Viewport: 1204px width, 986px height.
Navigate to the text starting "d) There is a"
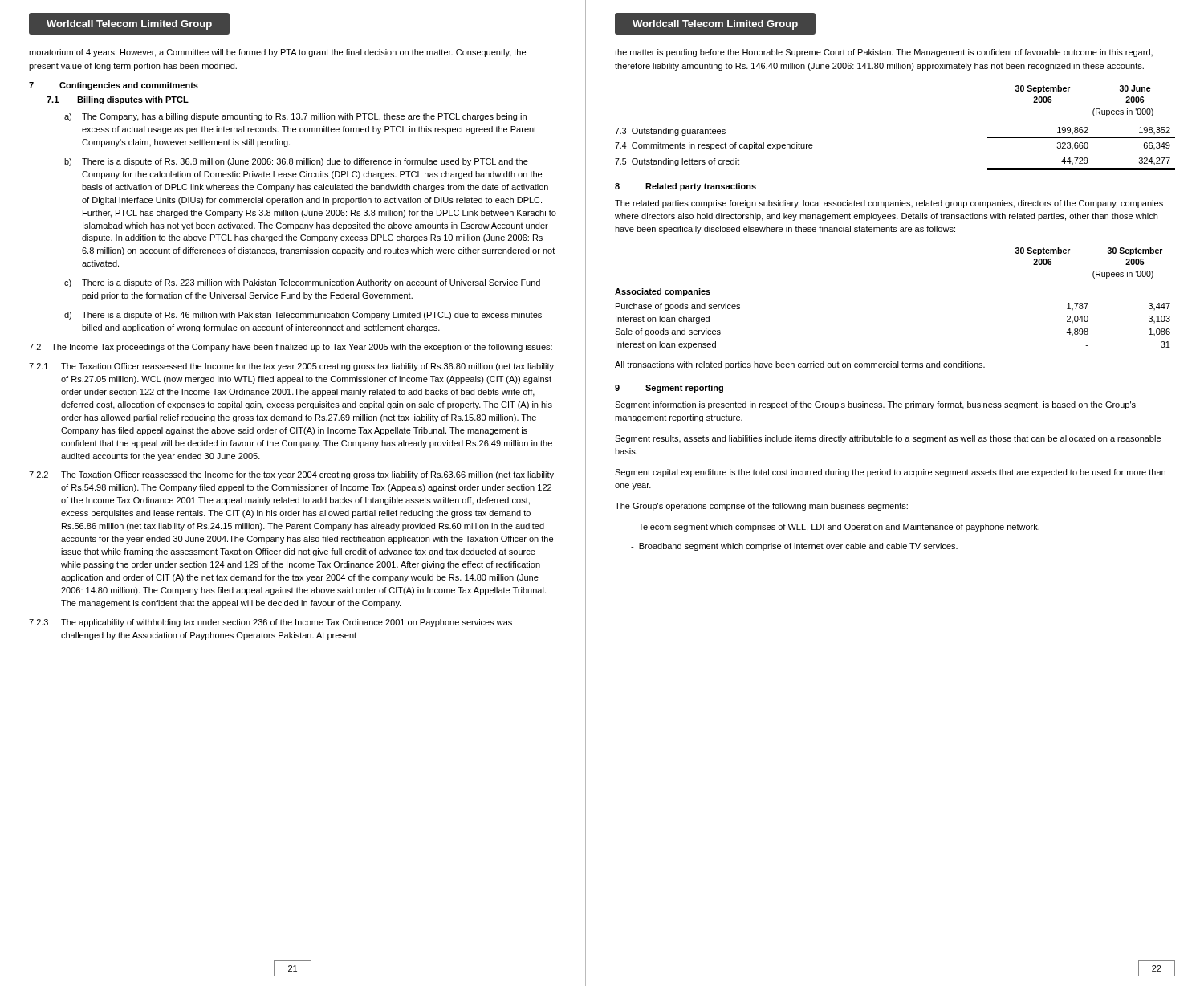[x=310, y=322]
